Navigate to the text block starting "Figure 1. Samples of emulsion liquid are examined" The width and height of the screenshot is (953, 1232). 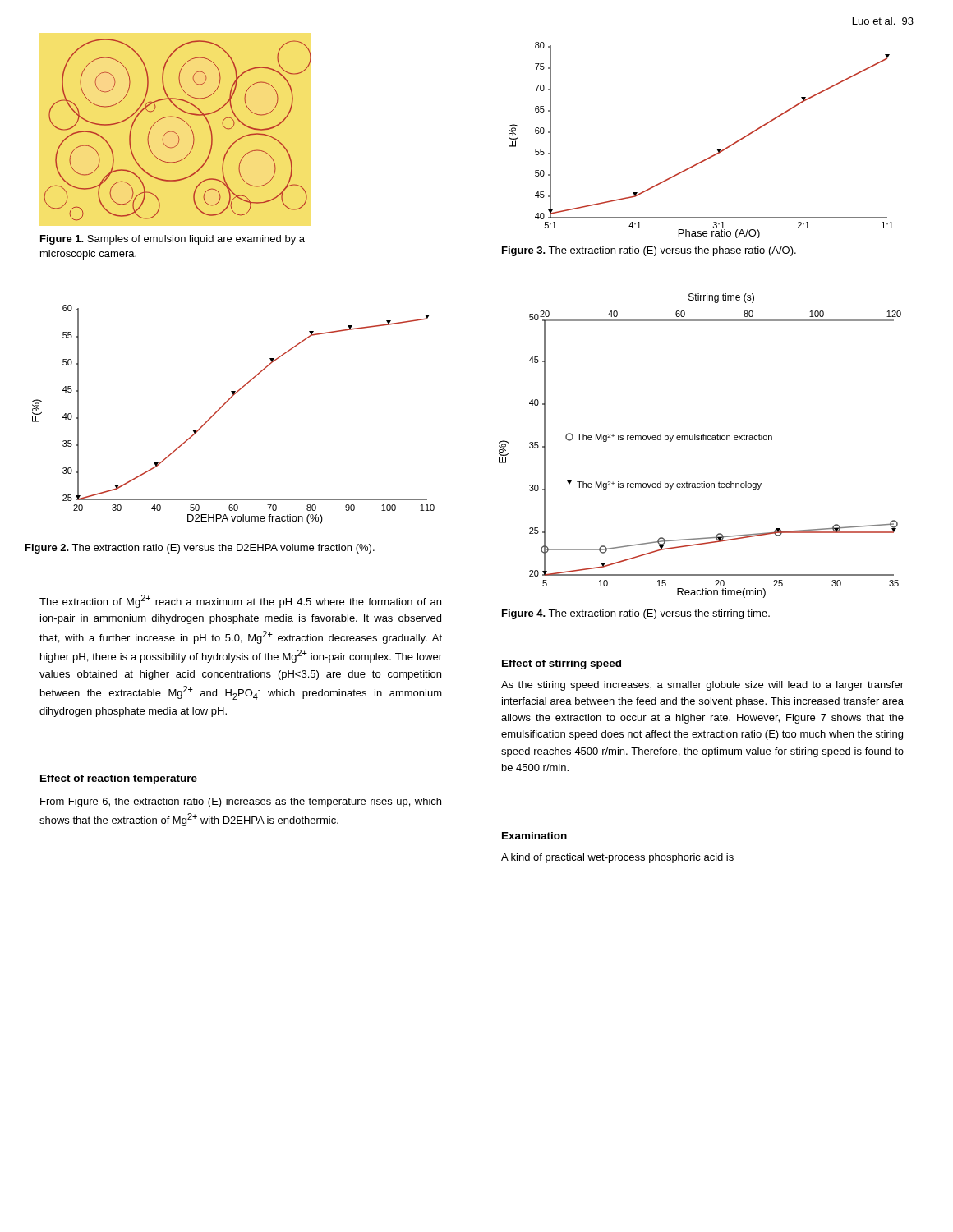coord(172,246)
